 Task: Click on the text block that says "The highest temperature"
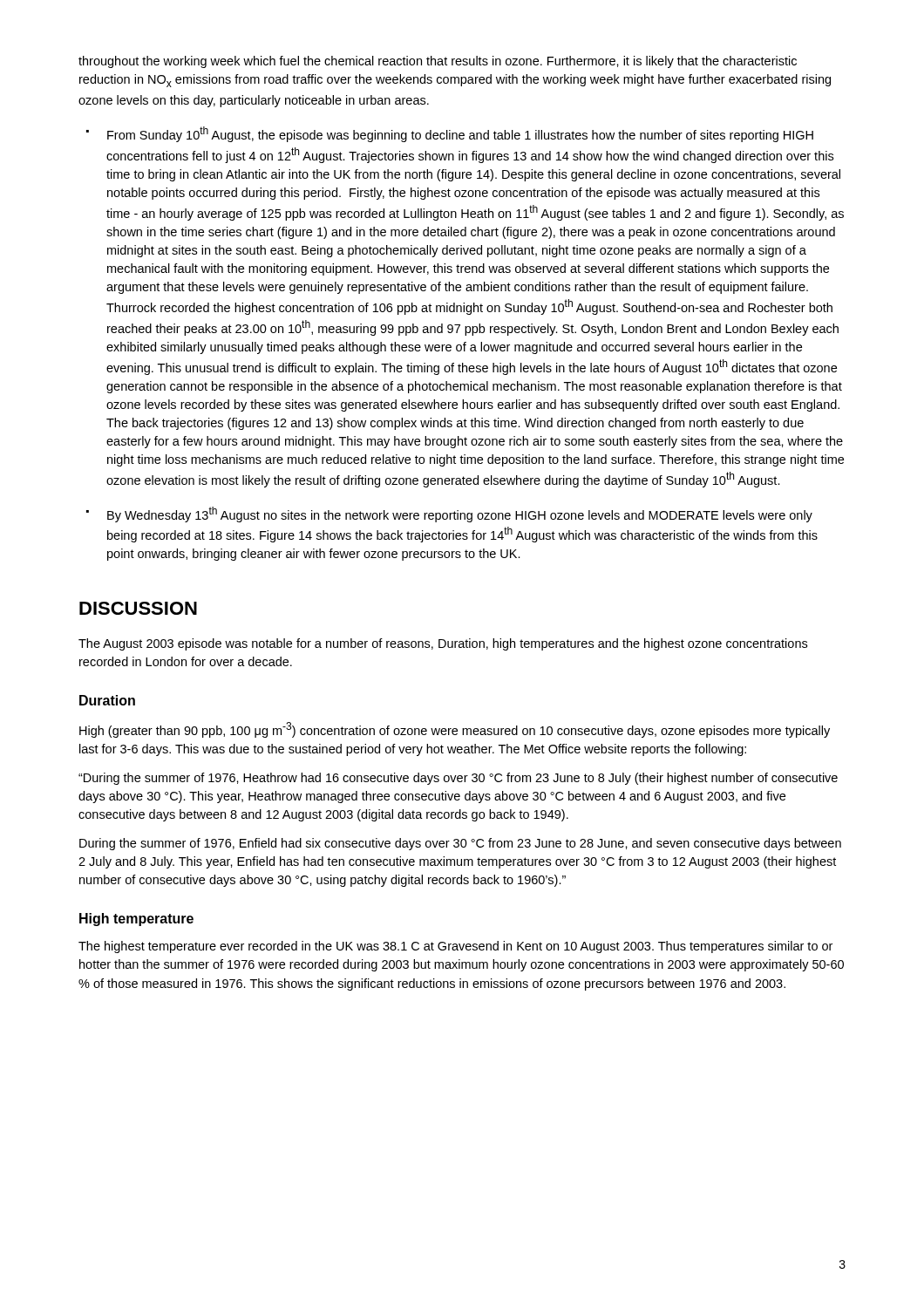pyautogui.click(x=462, y=965)
